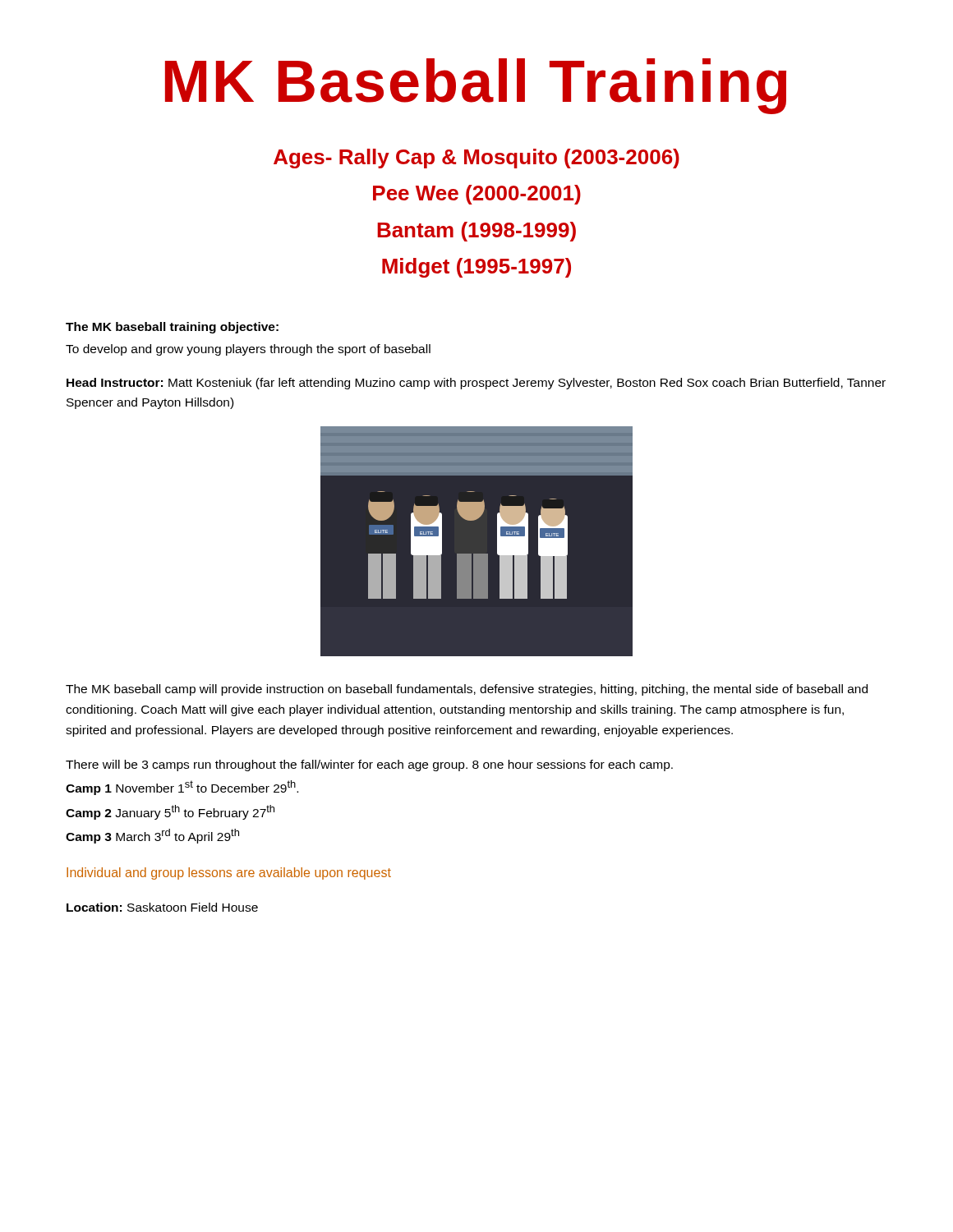Viewport: 953px width, 1232px height.
Task: Where is the section header that starts "Ages- Rally Cap"?
Action: tap(476, 212)
